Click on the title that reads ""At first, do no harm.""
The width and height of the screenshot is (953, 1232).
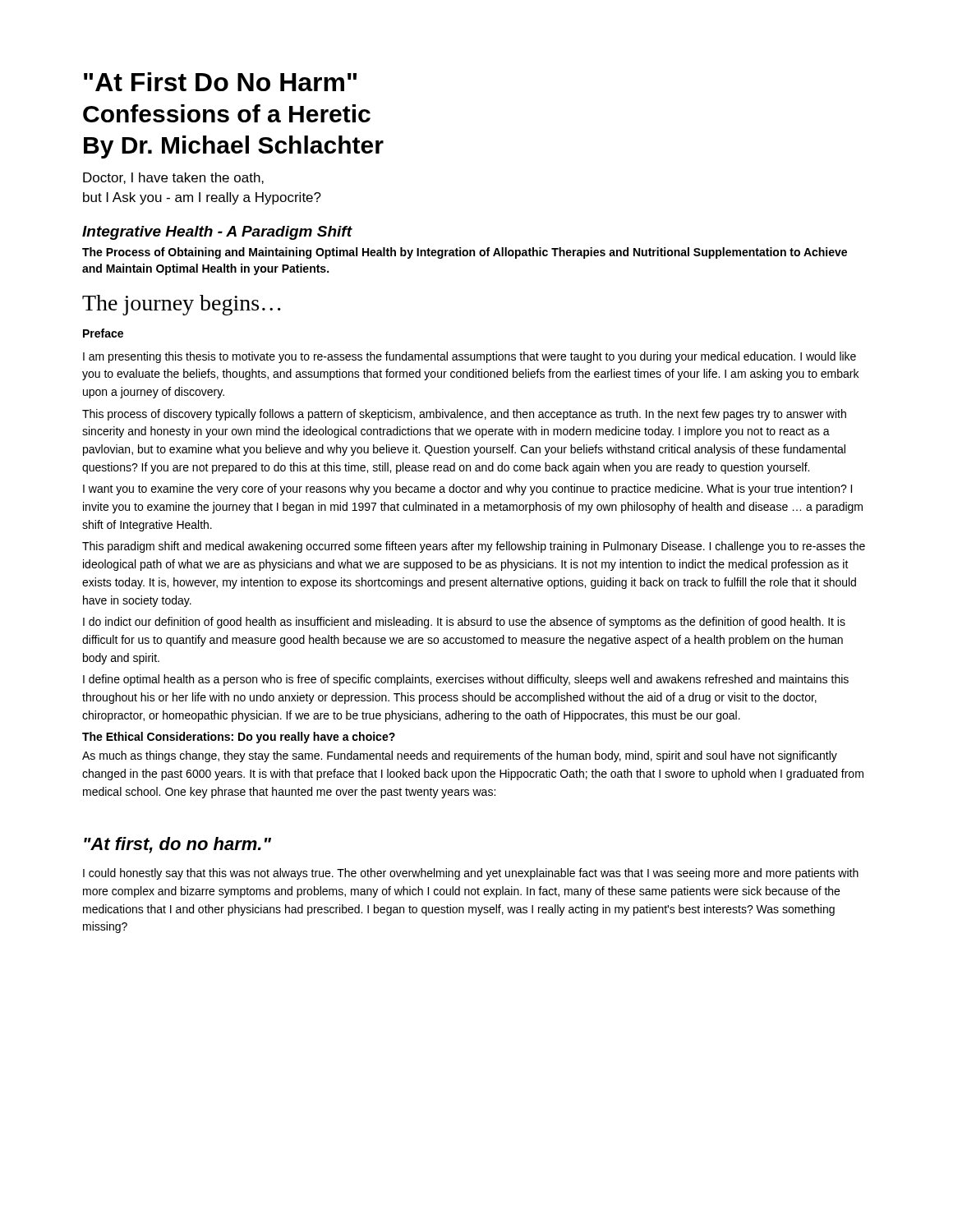177,844
